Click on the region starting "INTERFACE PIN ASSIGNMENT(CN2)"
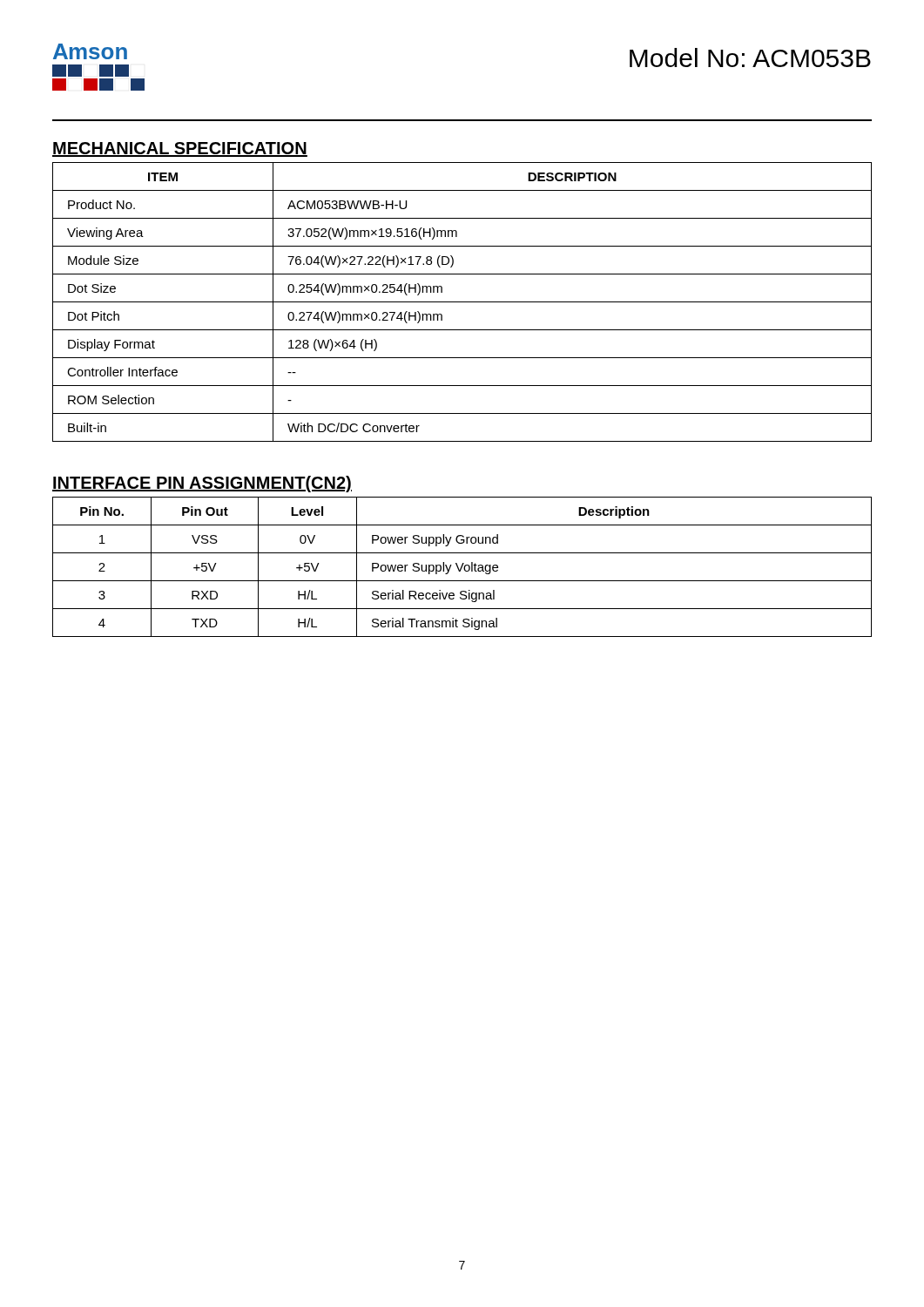Viewport: 924px width, 1307px height. (202, 483)
